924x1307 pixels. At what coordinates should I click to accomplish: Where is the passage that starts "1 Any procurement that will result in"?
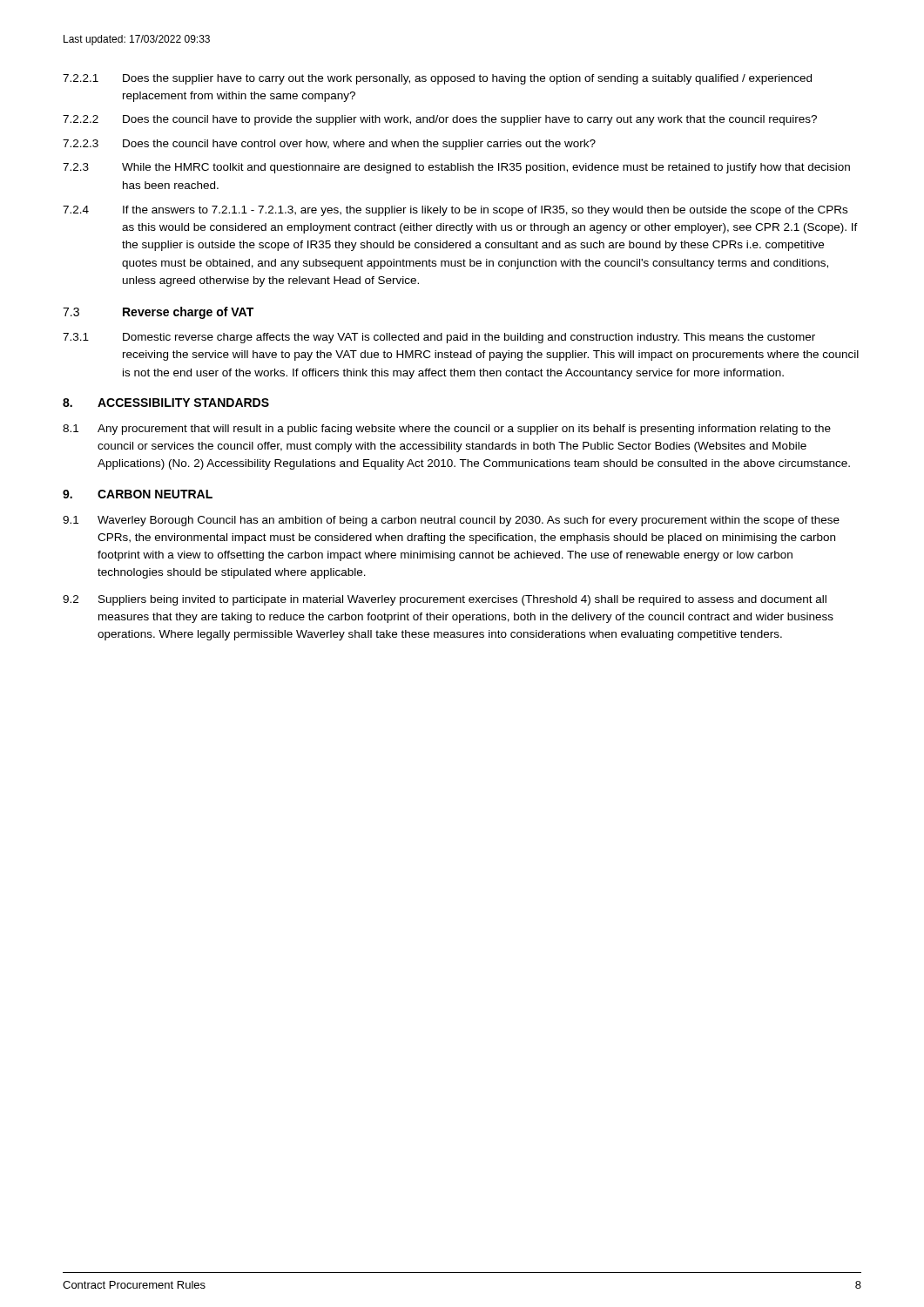[462, 446]
